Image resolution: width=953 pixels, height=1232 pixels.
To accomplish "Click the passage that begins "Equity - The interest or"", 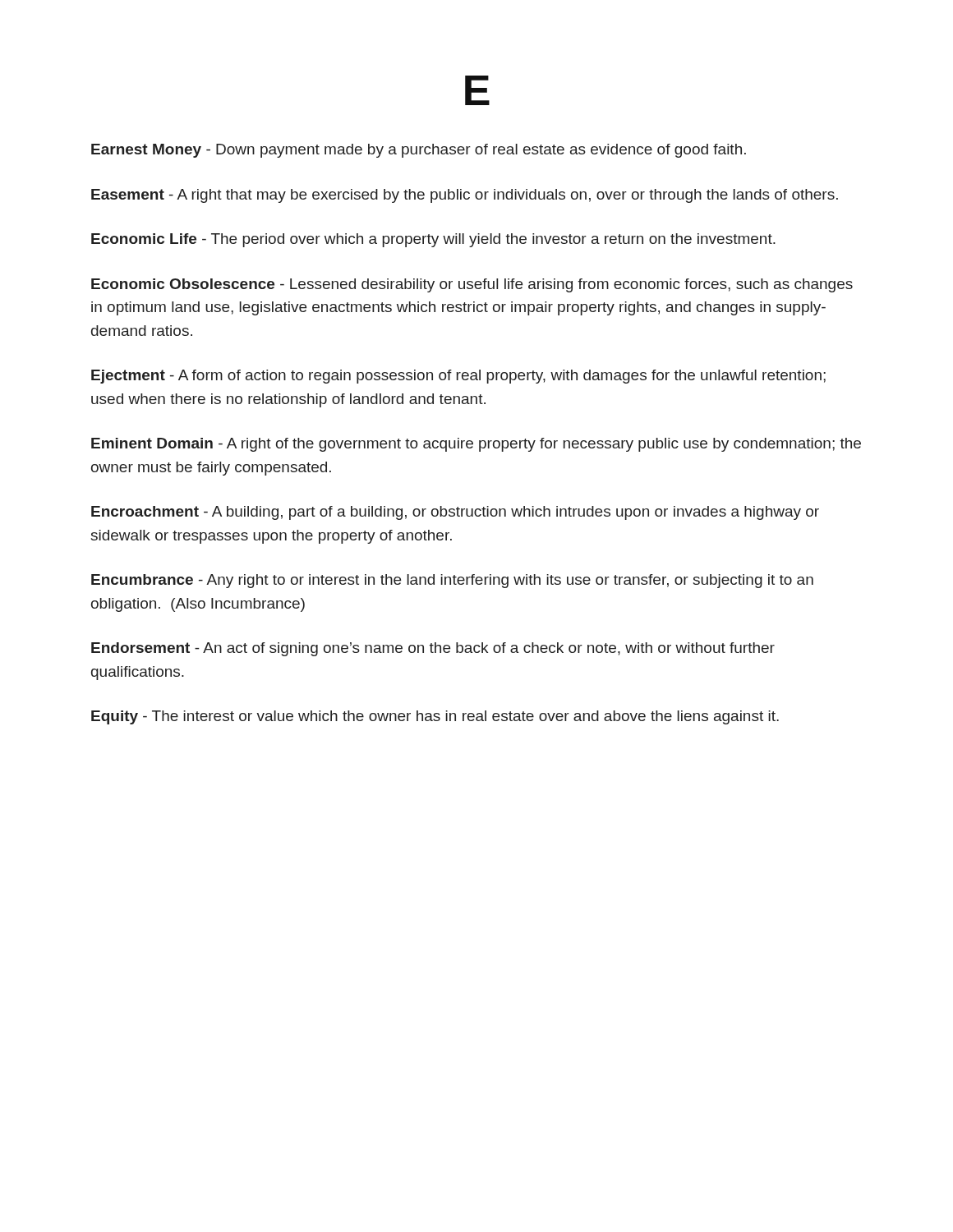I will point(435,716).
